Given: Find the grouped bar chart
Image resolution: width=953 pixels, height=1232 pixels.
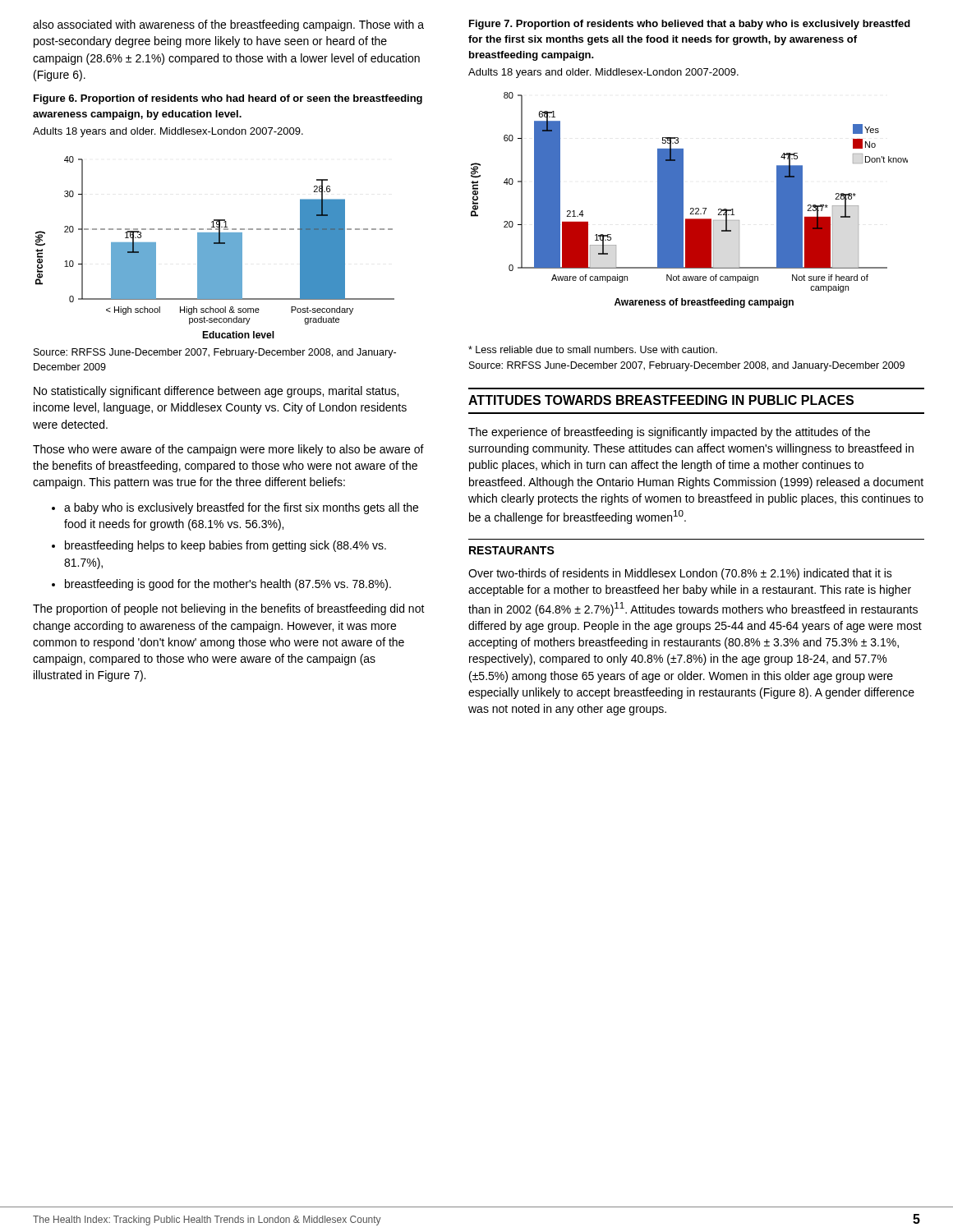Looking at the screenshot, I should (x=696, y=211).
